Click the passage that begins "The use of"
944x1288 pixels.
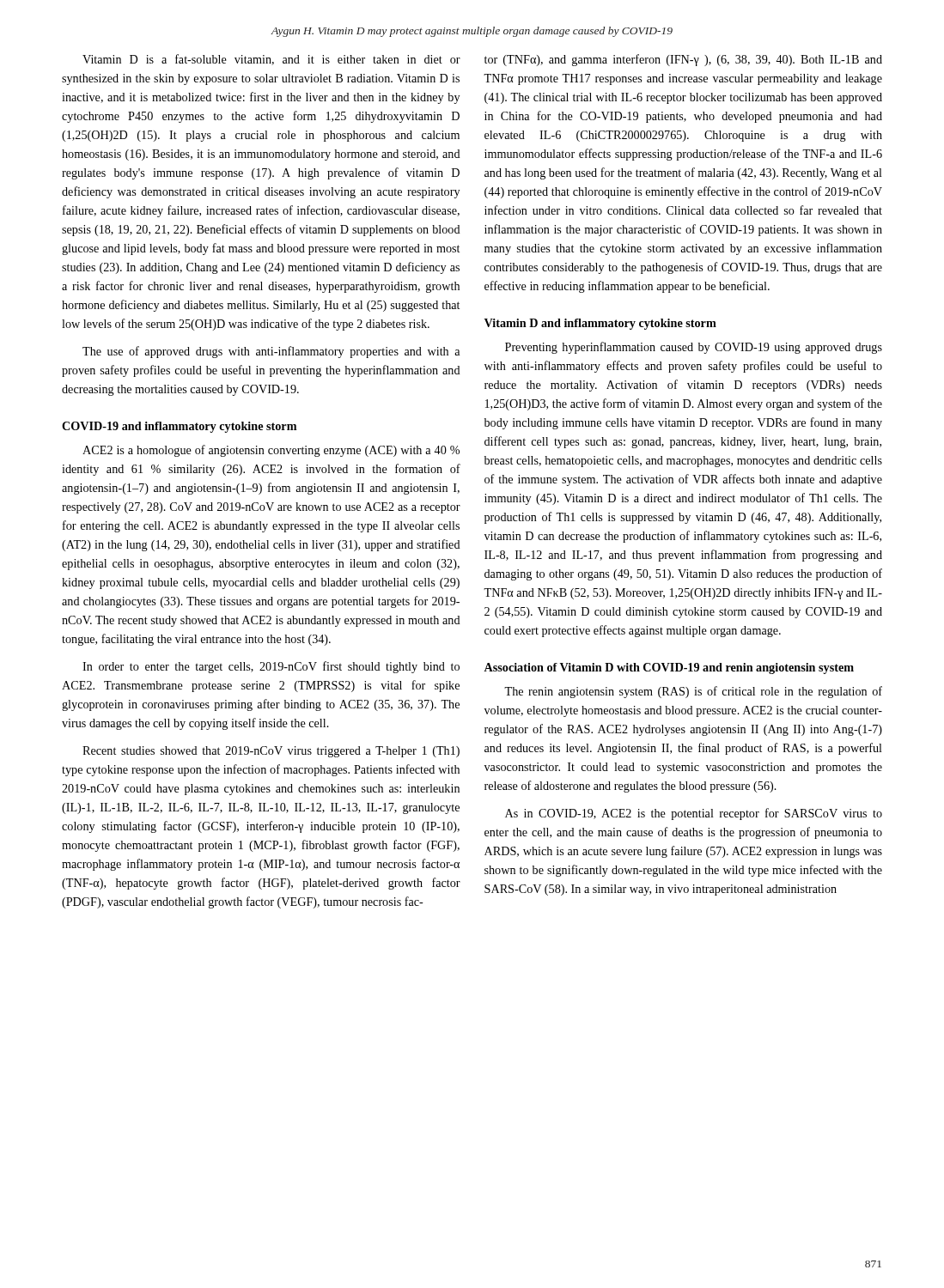261,370
